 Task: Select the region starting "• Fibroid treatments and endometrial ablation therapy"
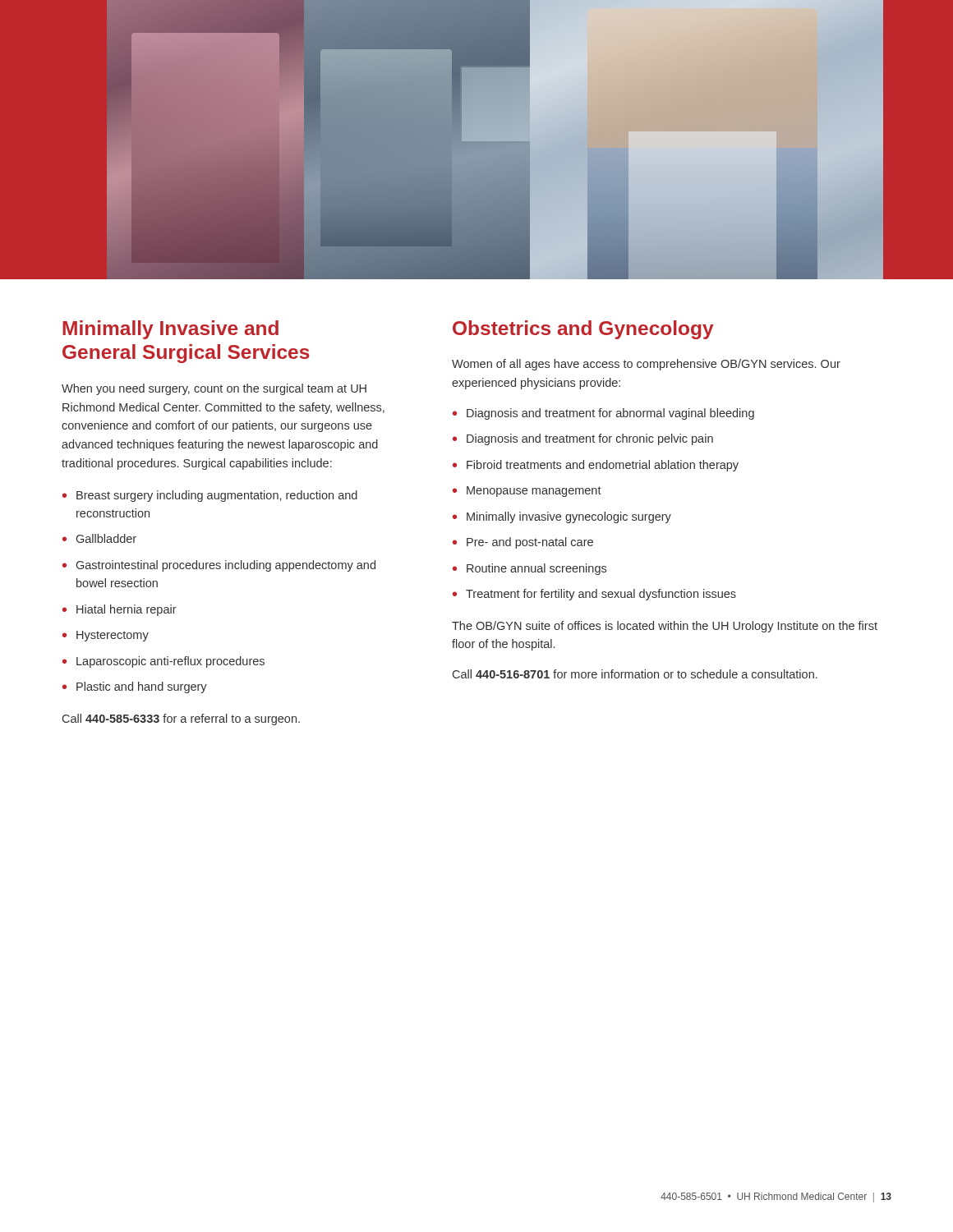(x=595, y=465)
